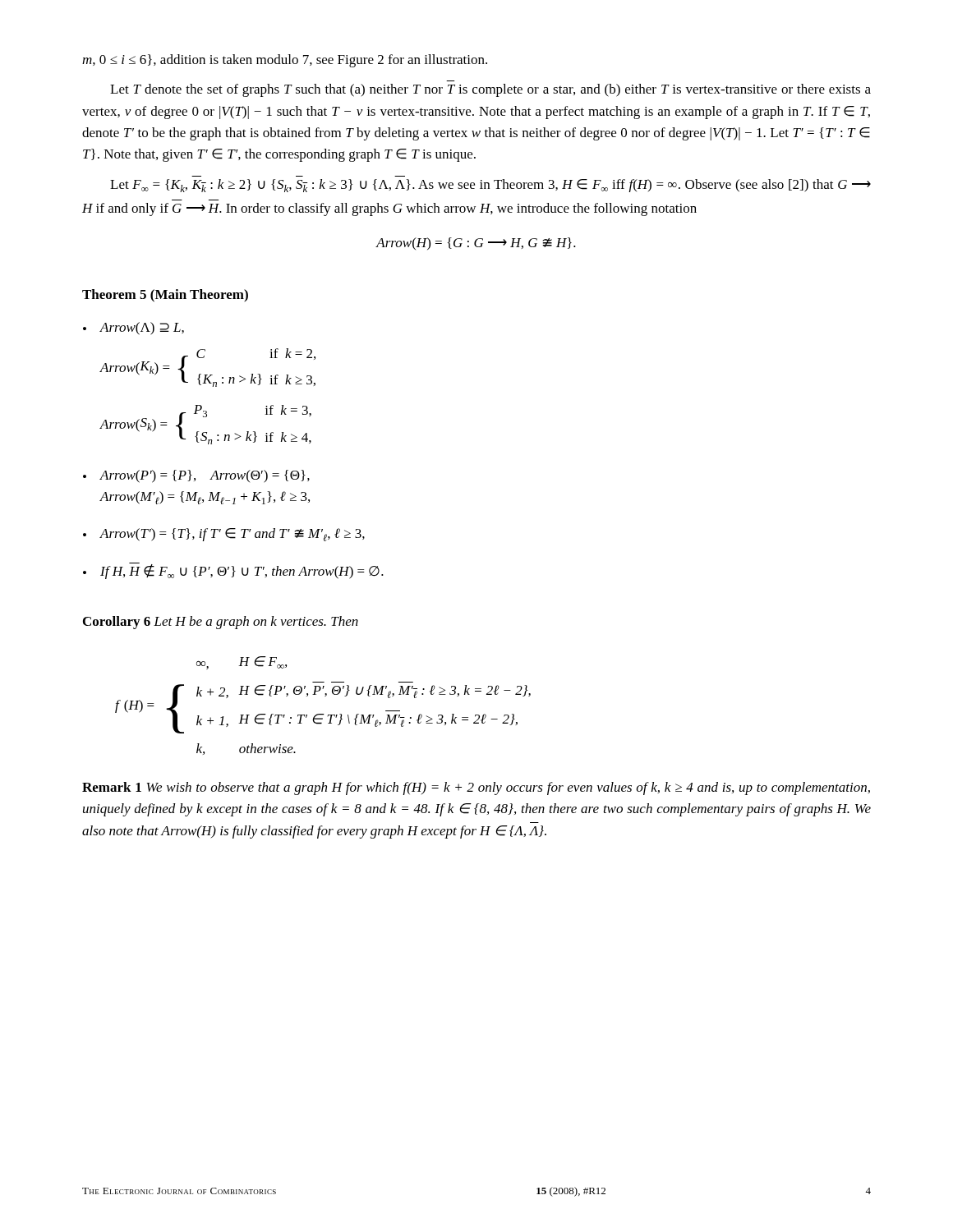Viewport: 953px width, 1232px height.
Task: Find the list item that says "• Arrow(T′) = {T}, if T′ ∈ T′"
Action: pyautogui.click(x=224, y=536)
